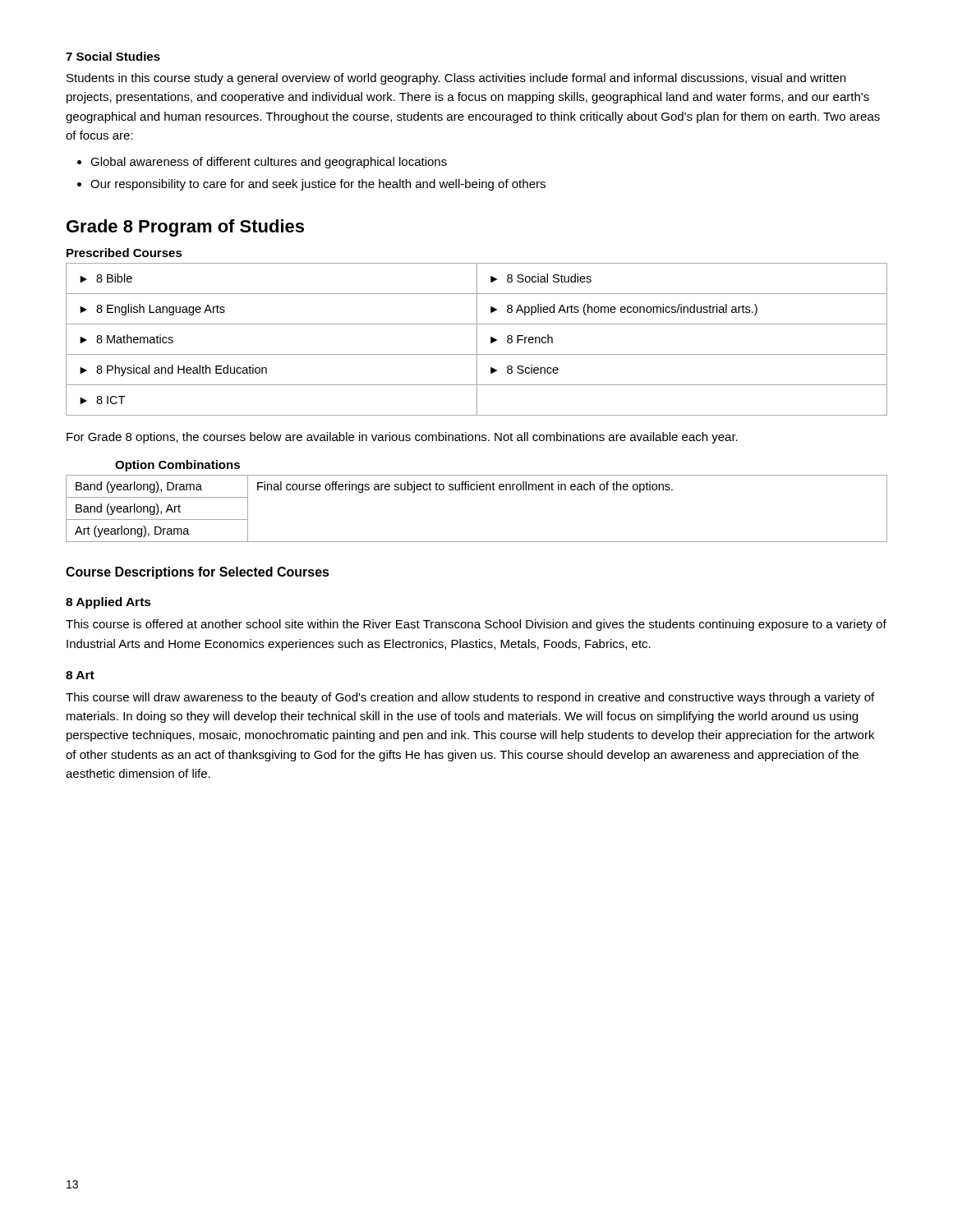Point to the block beginning "Global awareness of different cultures and geographical"
This screenshot has height=1232, width=953.
pos(269,161)
